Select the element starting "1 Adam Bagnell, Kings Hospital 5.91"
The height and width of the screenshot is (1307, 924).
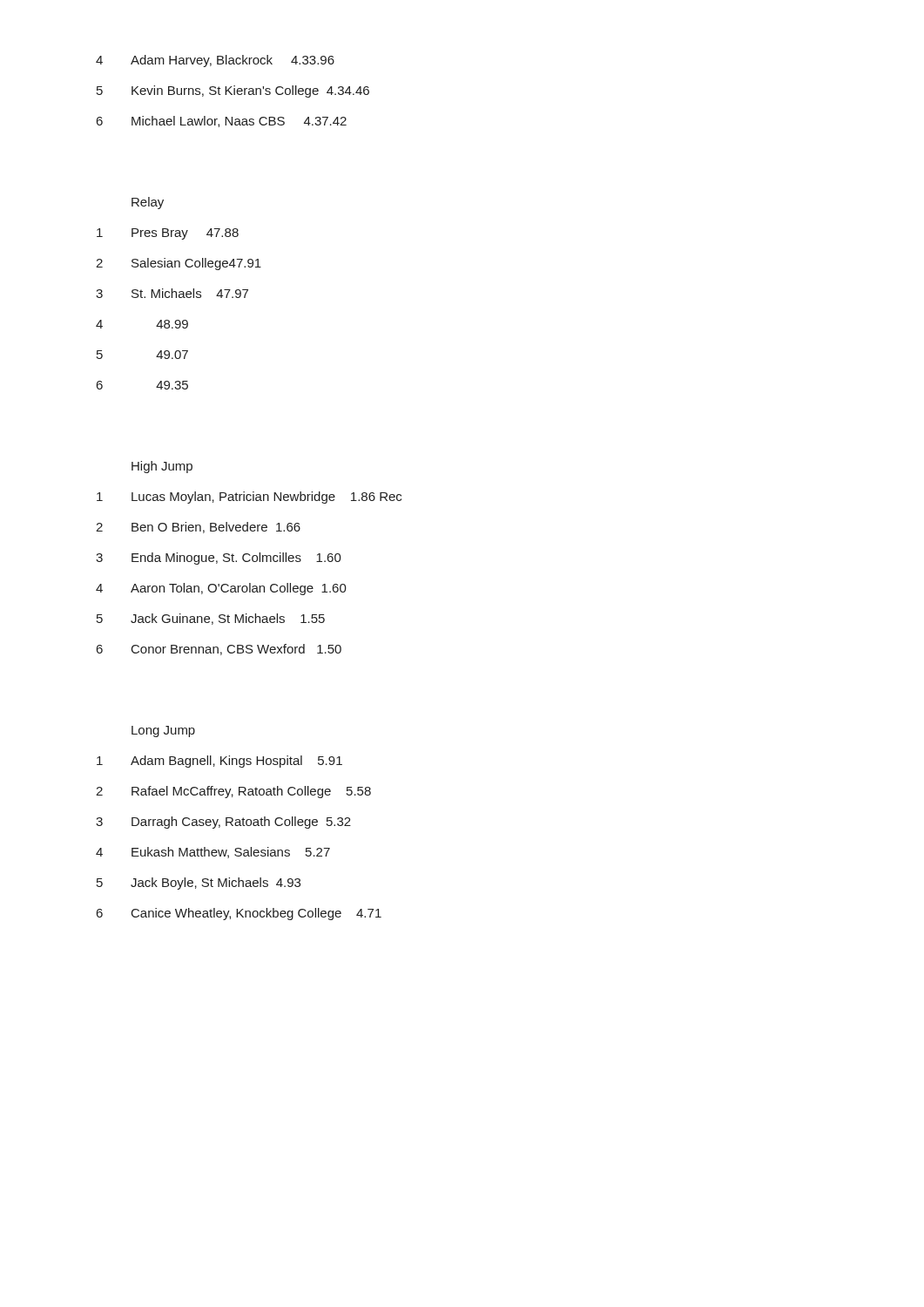(219, 762)
